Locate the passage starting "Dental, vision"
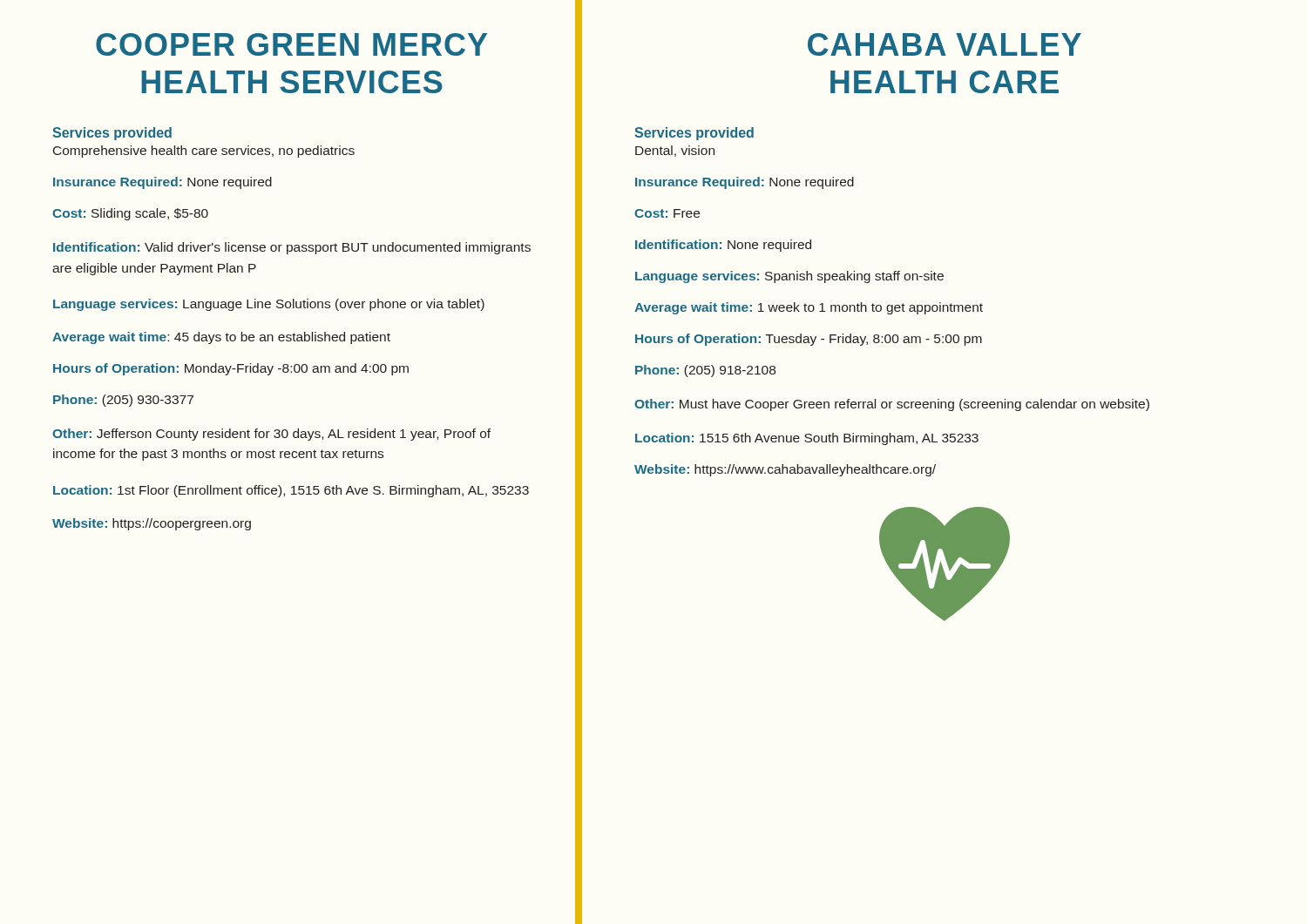Image resolution: width=1307 pixels, height=924 pixels. (675, 151)
